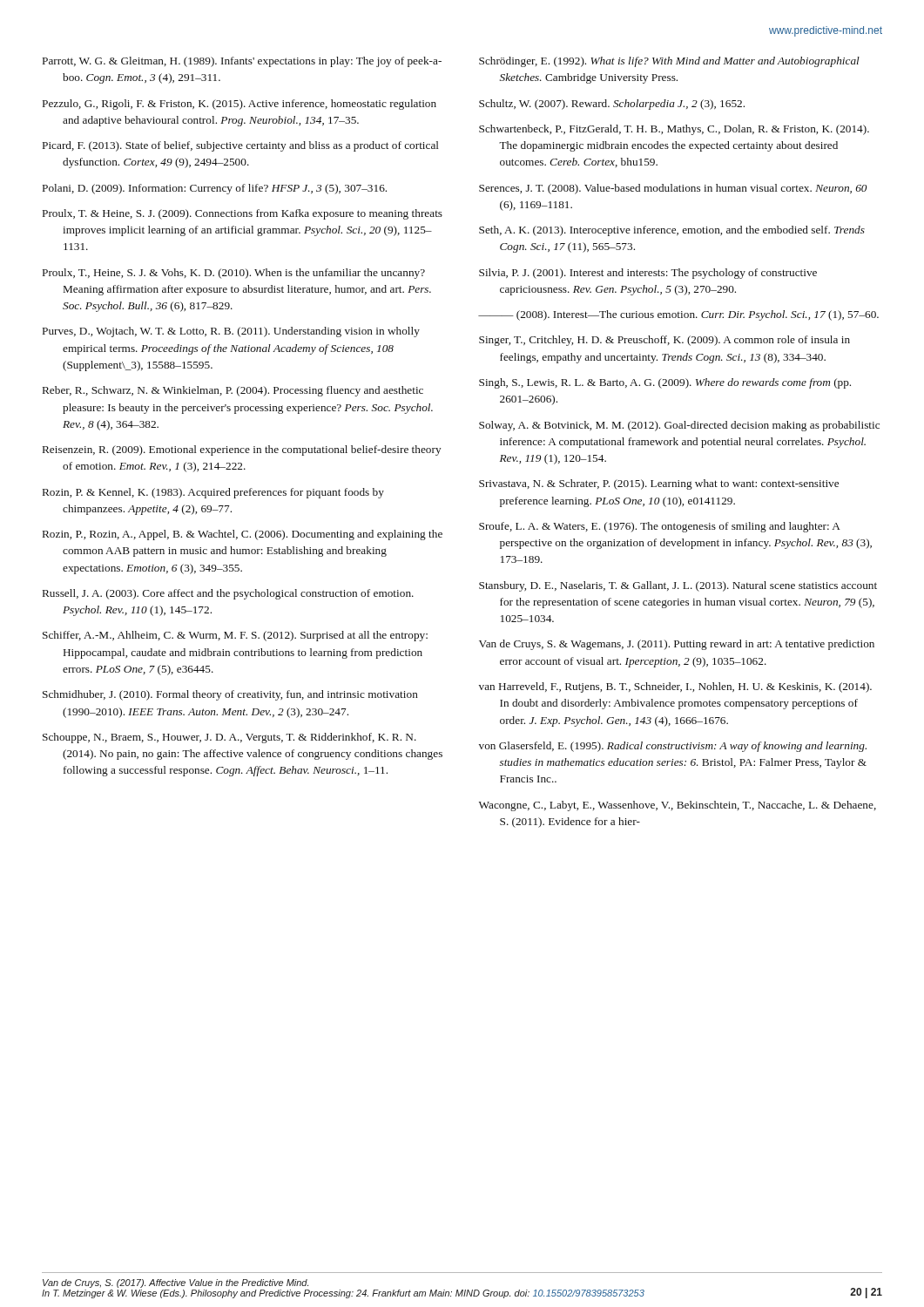This screenshot has width=924, height=1307.
Task: Point to the block beginning "Russell, J. A. (2003)."
Action: pyautogui.click(x=228, y=601)
